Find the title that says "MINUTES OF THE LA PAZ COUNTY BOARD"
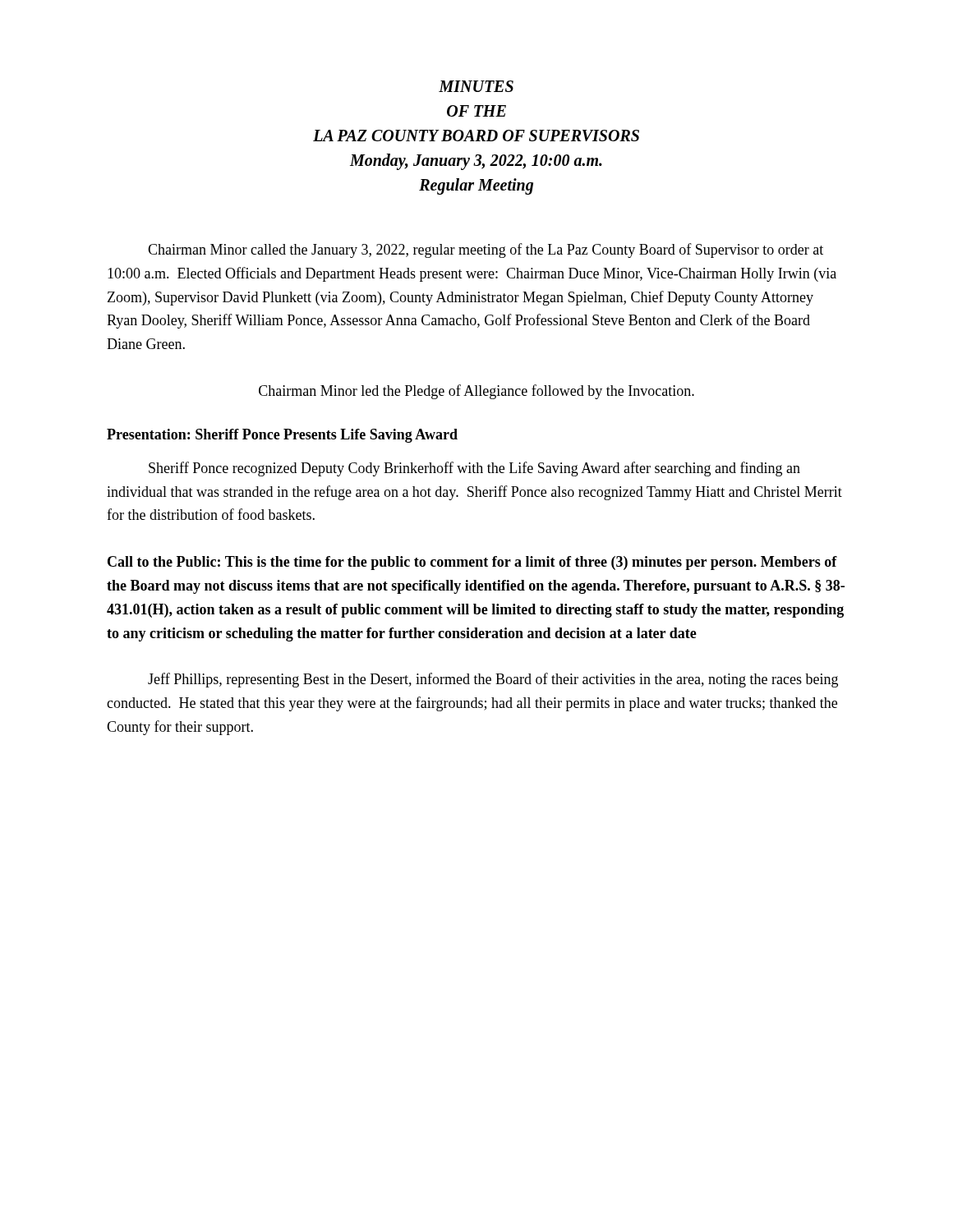This screenshot has width=953, height=1232. [476, 136]
